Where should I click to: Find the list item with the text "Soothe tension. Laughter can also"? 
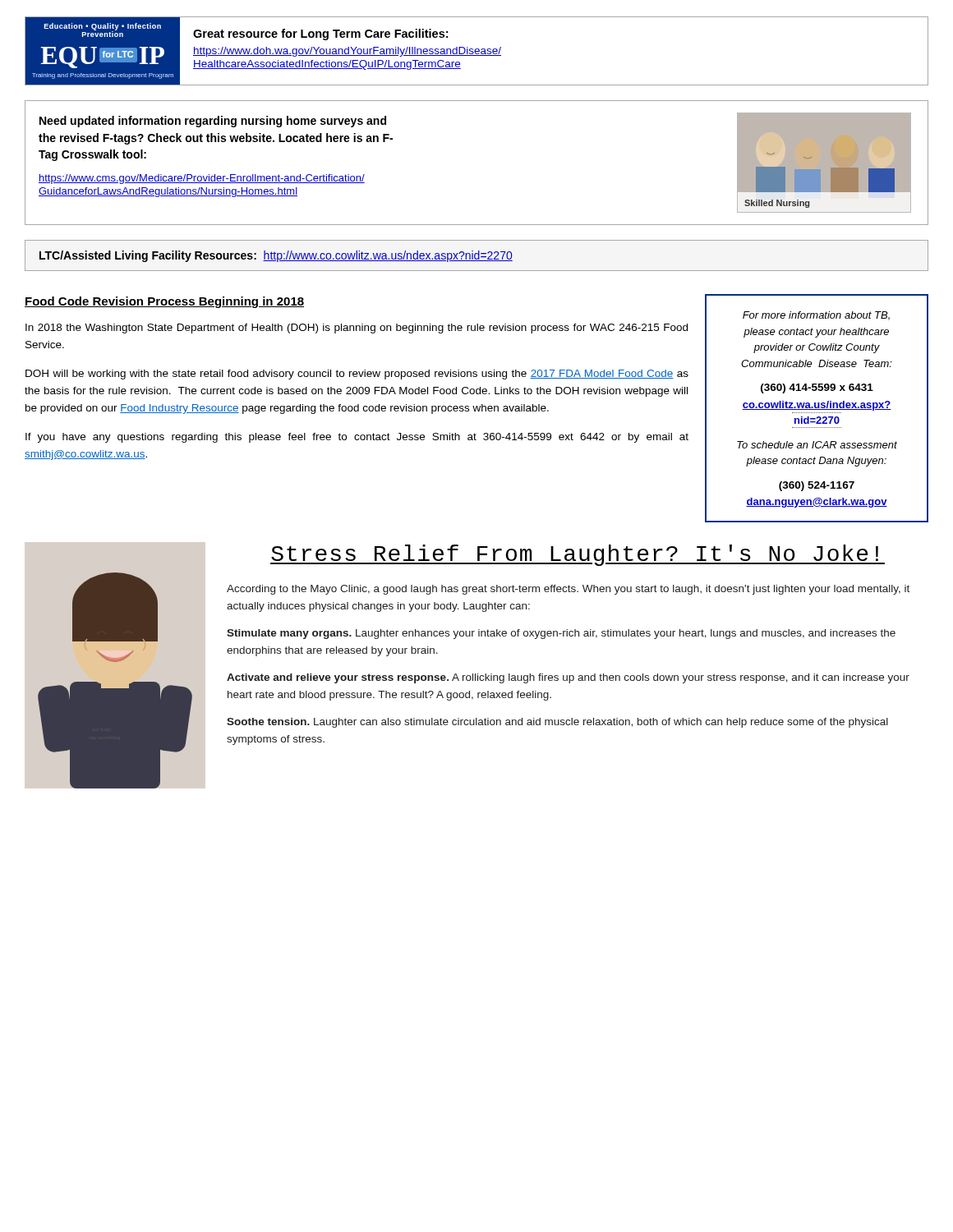point(557,730)
